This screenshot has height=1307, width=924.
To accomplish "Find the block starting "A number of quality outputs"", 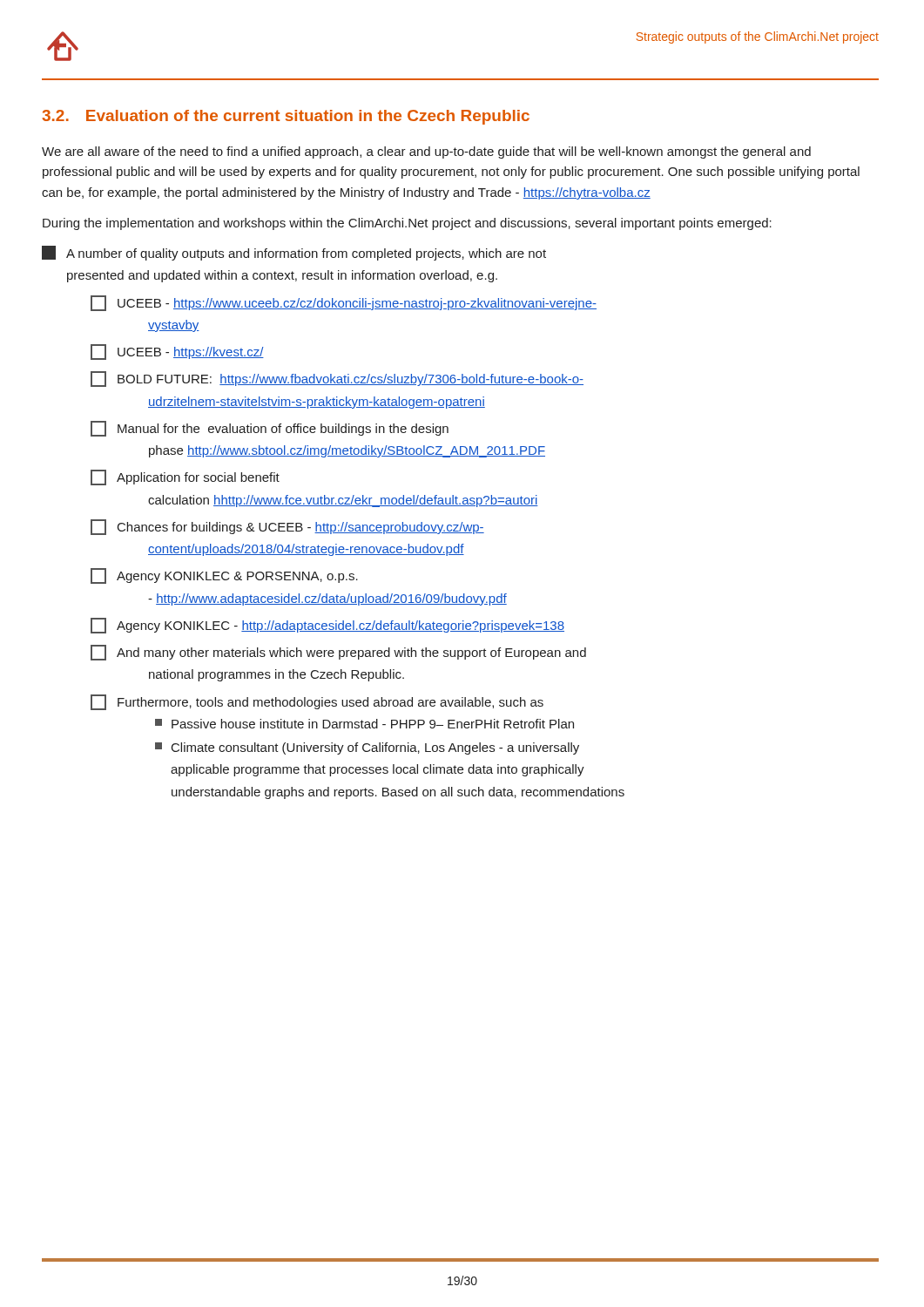I will coord(294,253).
